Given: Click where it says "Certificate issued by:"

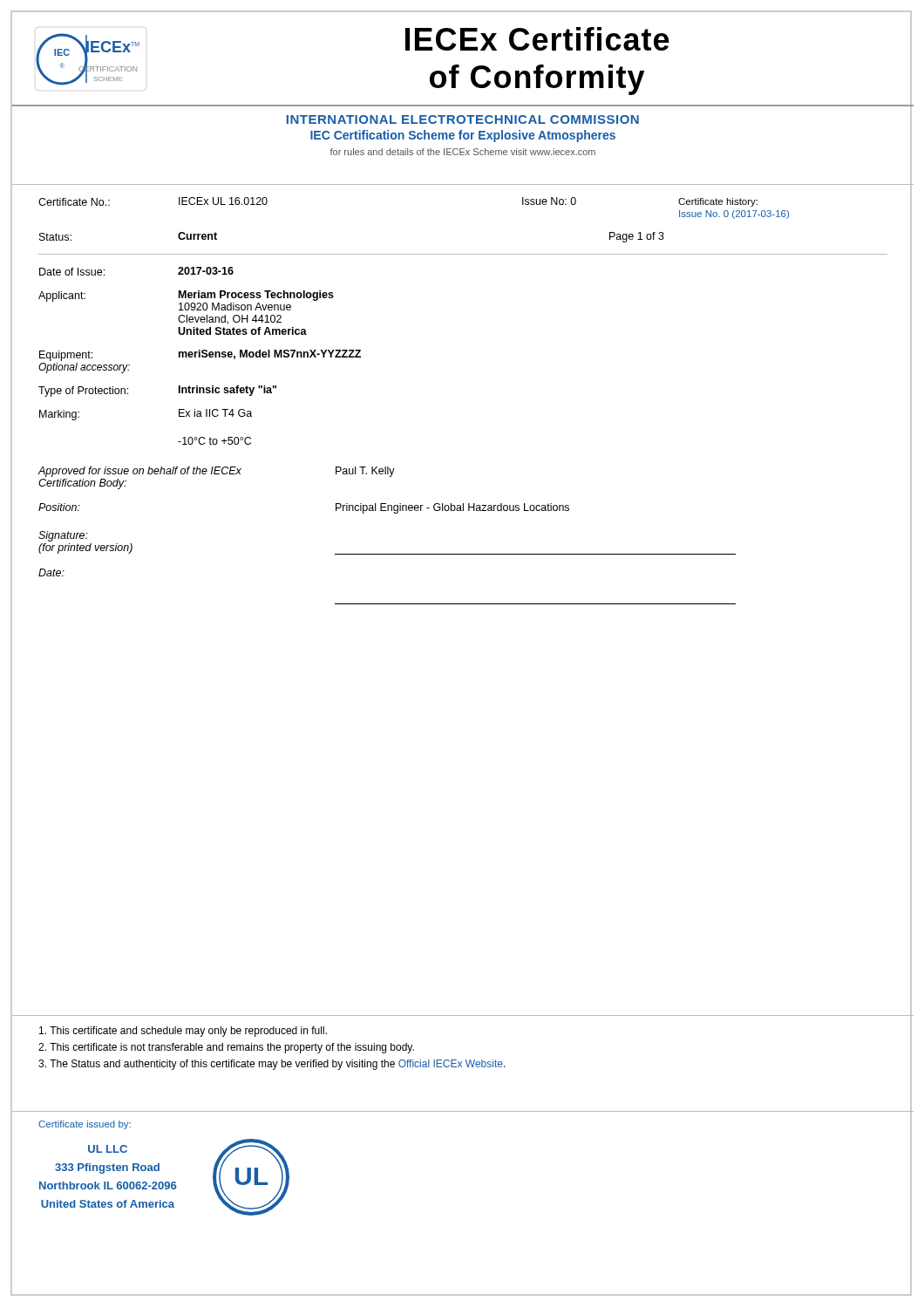Looking at the screenshot, I should (x=85, y=1124).
